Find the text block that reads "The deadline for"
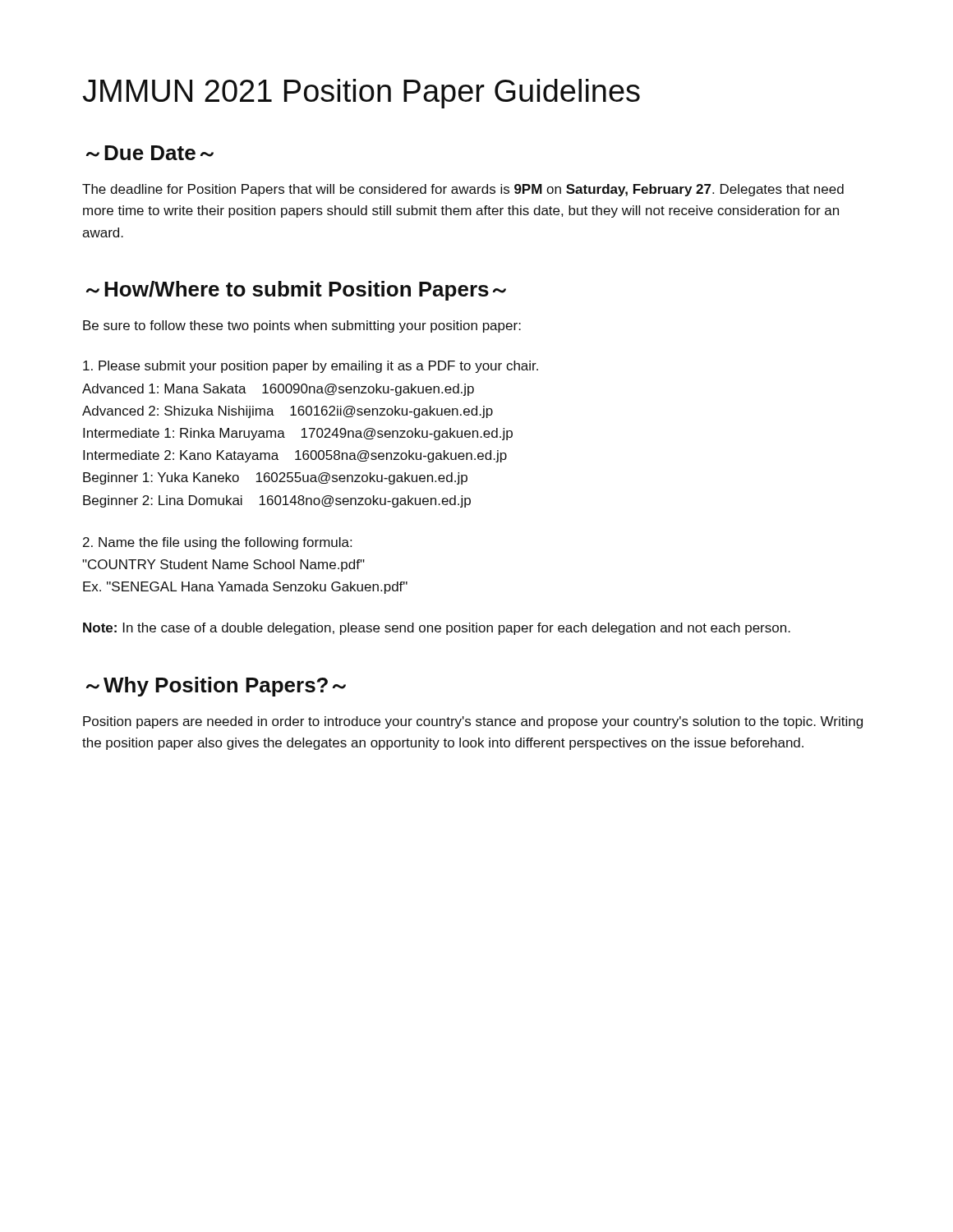The width and height of the screenshot is (953, 1232). click(x=463, y=211)
